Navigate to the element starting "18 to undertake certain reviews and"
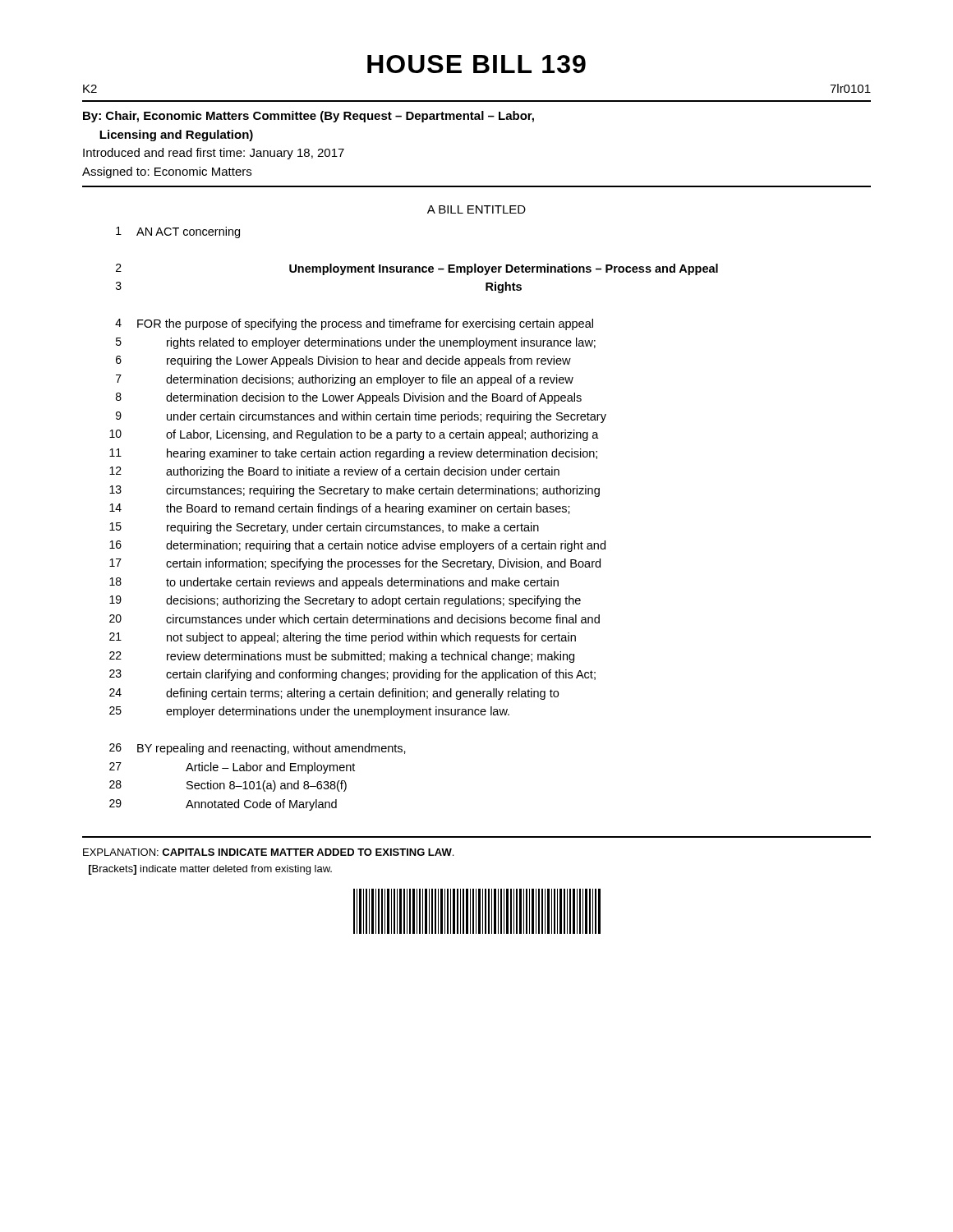The width and height of the screenshot is (953, 1232). click(x=476, y=582)
